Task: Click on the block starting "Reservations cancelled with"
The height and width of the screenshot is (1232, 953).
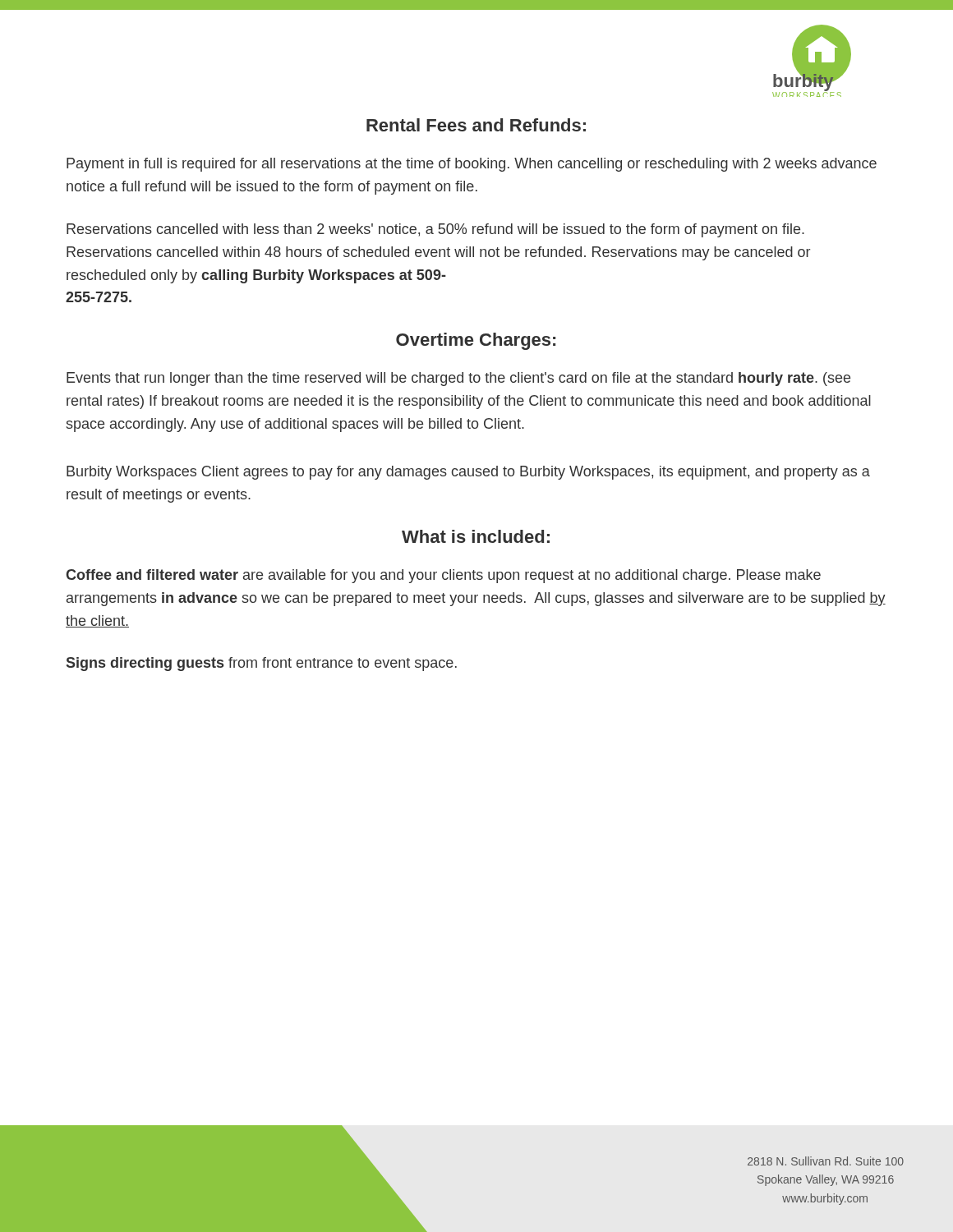Action: click(438, 263)
